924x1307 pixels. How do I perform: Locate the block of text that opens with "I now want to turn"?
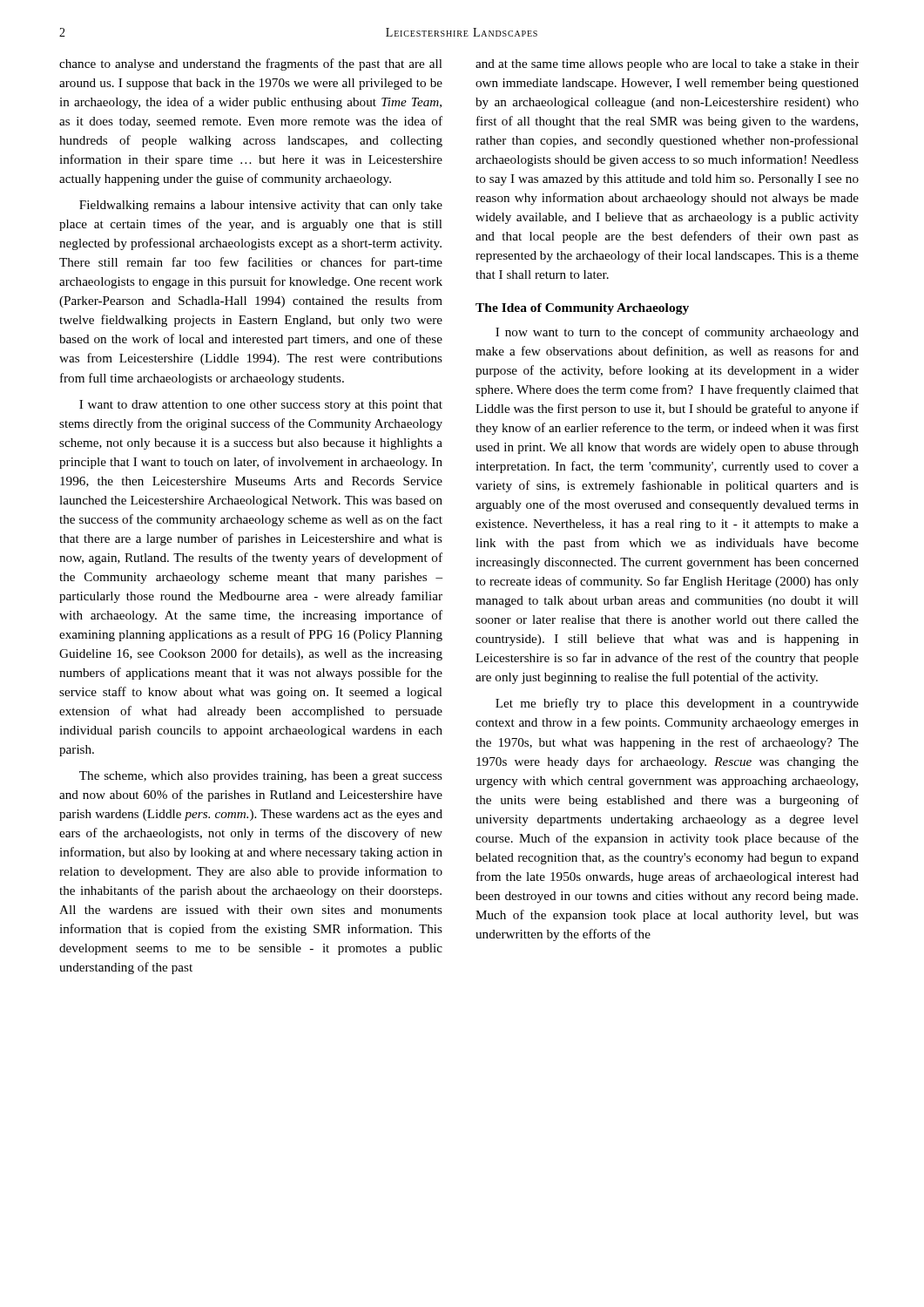[667, 505]
